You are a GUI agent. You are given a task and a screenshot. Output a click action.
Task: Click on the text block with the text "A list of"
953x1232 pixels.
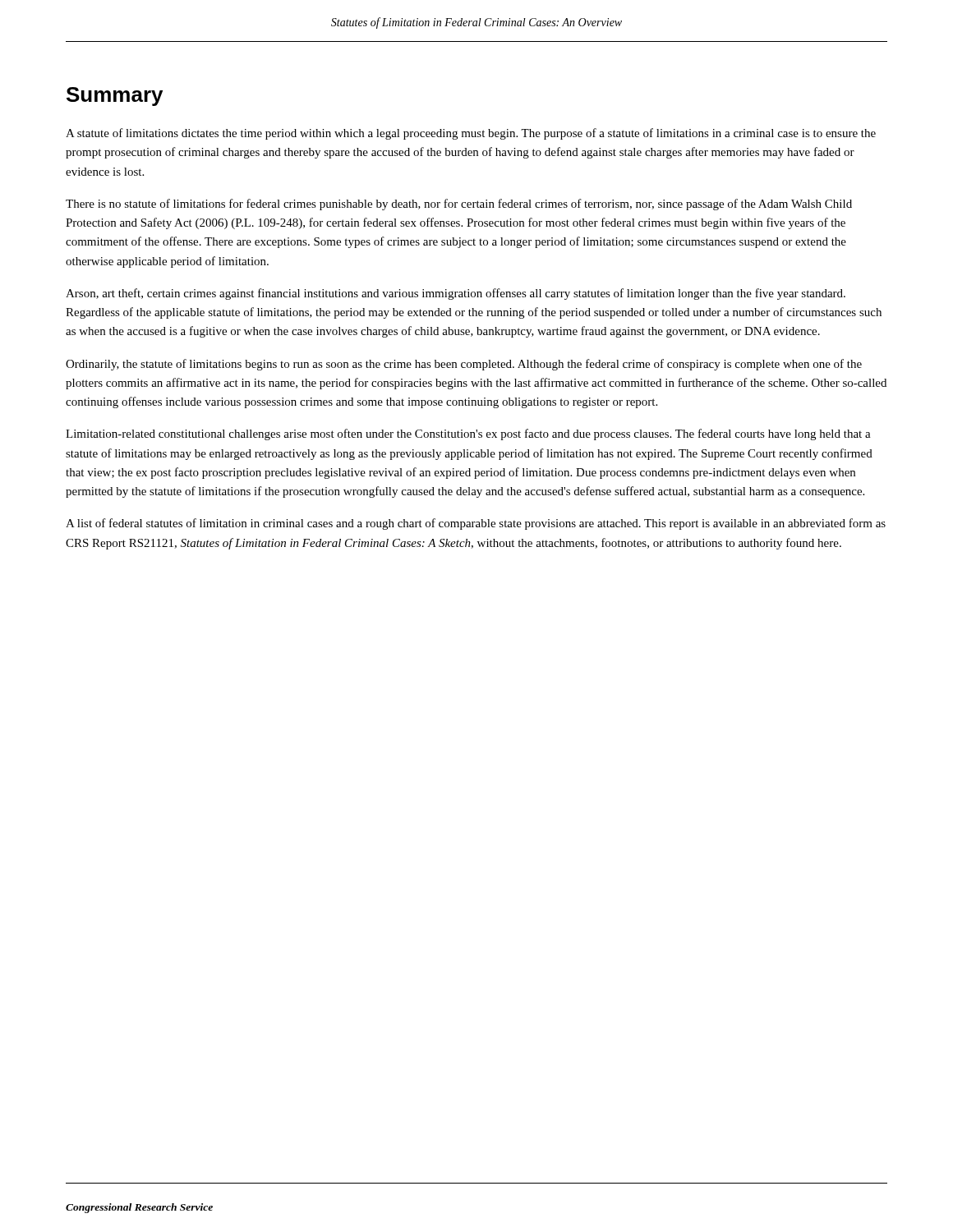click(x=476, y=533)
